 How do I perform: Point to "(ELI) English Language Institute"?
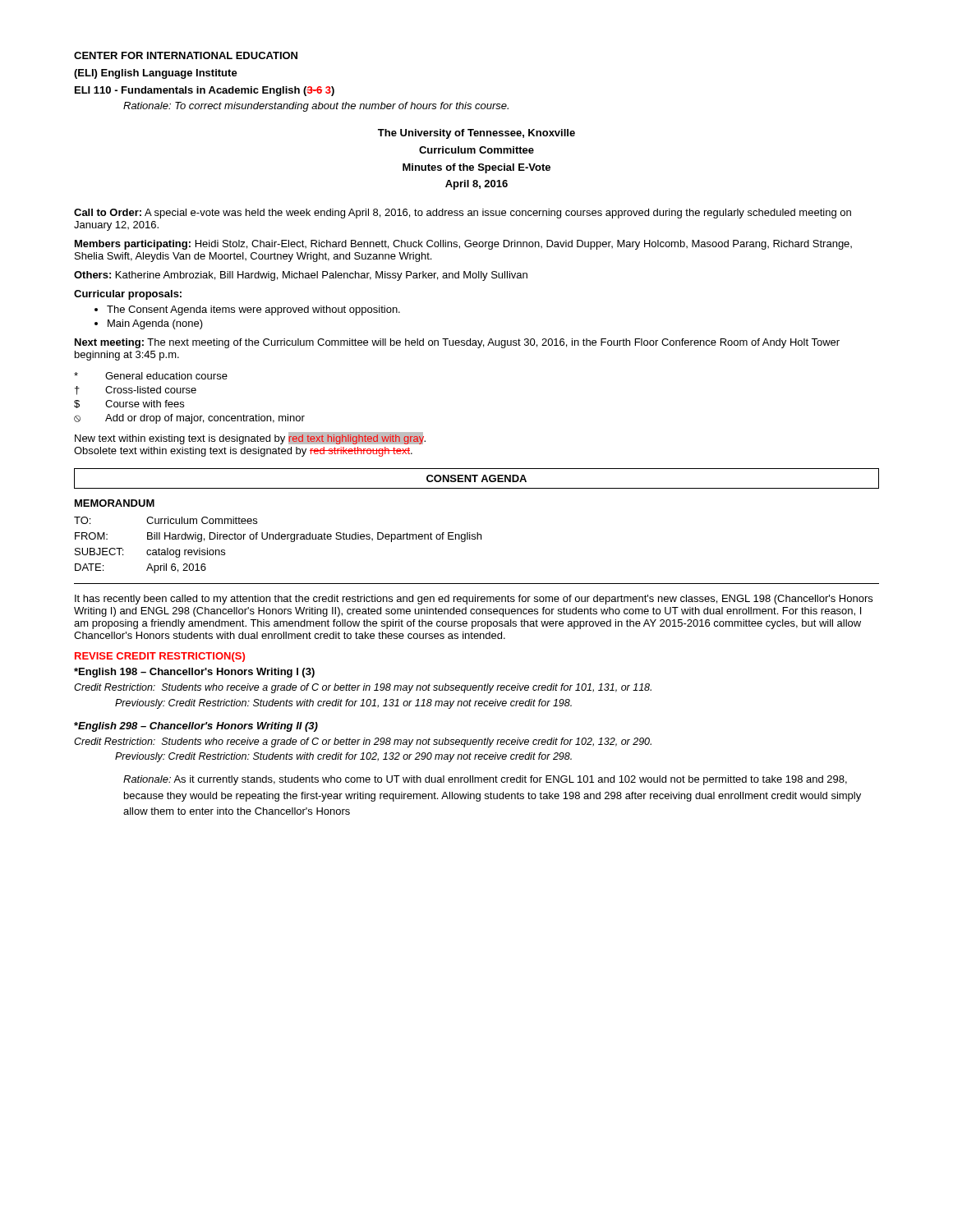(156, 73)
